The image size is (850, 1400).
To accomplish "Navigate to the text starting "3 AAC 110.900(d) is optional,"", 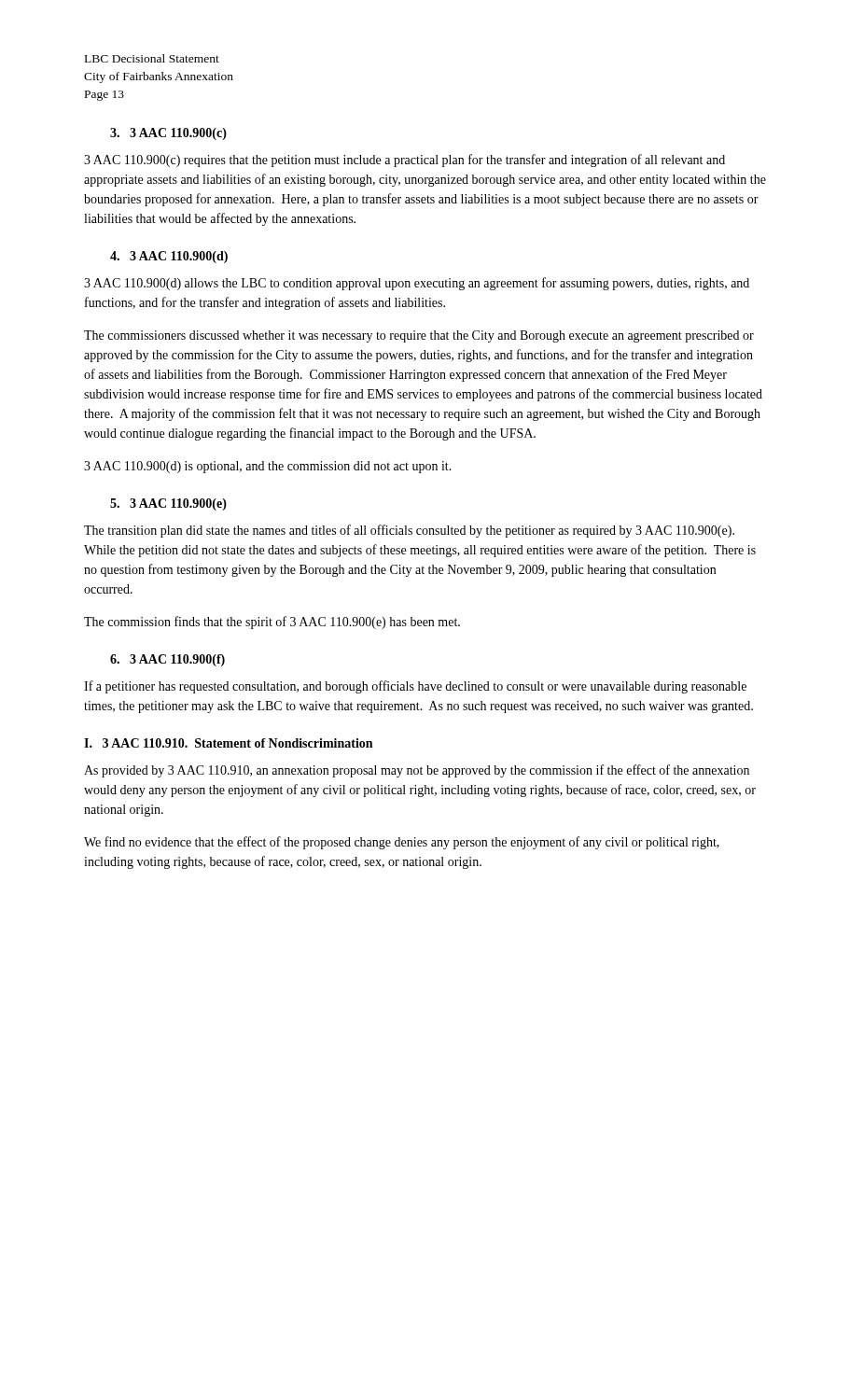I will coord(268,466).
